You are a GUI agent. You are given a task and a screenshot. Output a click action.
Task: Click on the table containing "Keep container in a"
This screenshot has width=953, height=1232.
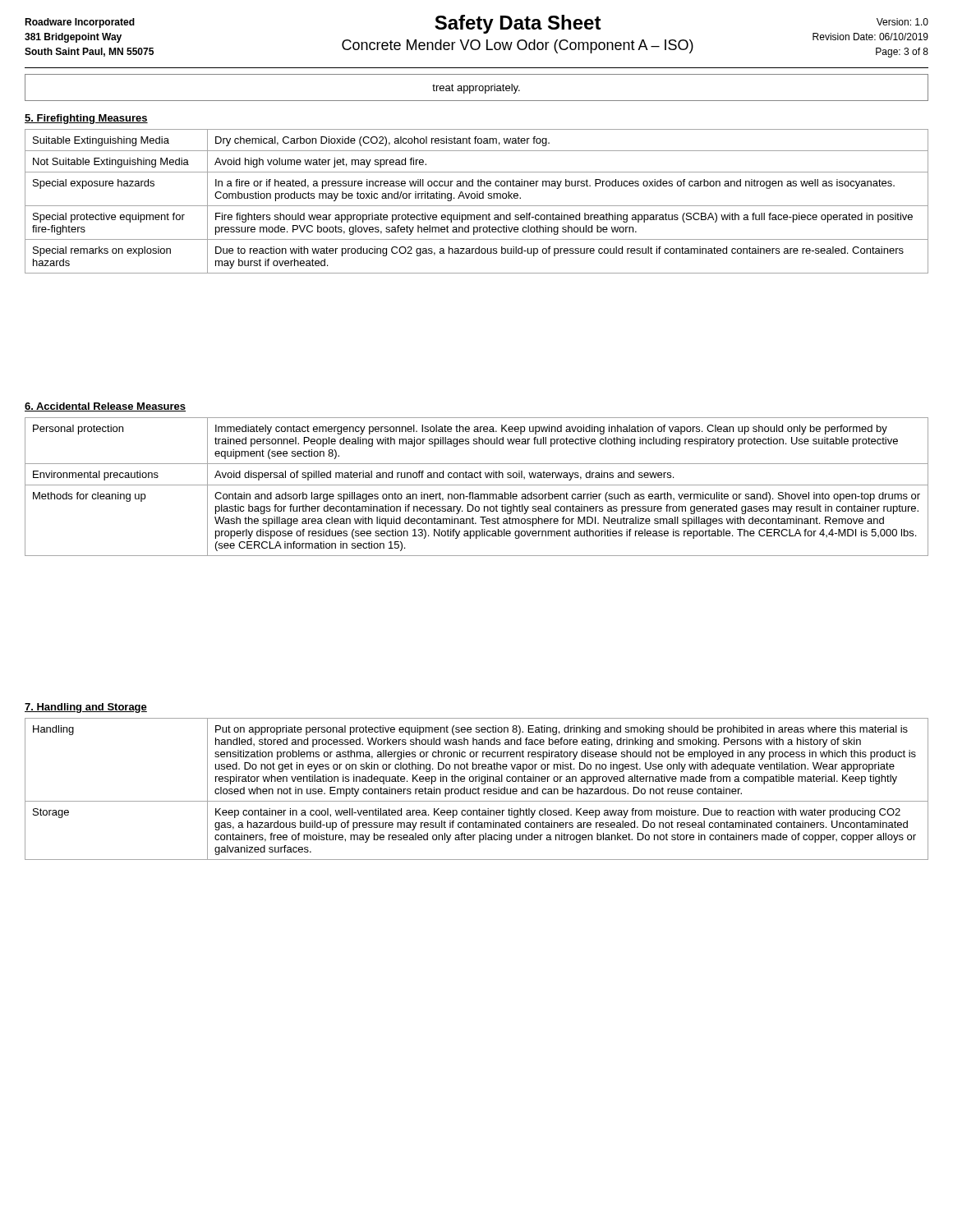pos(476,789)
